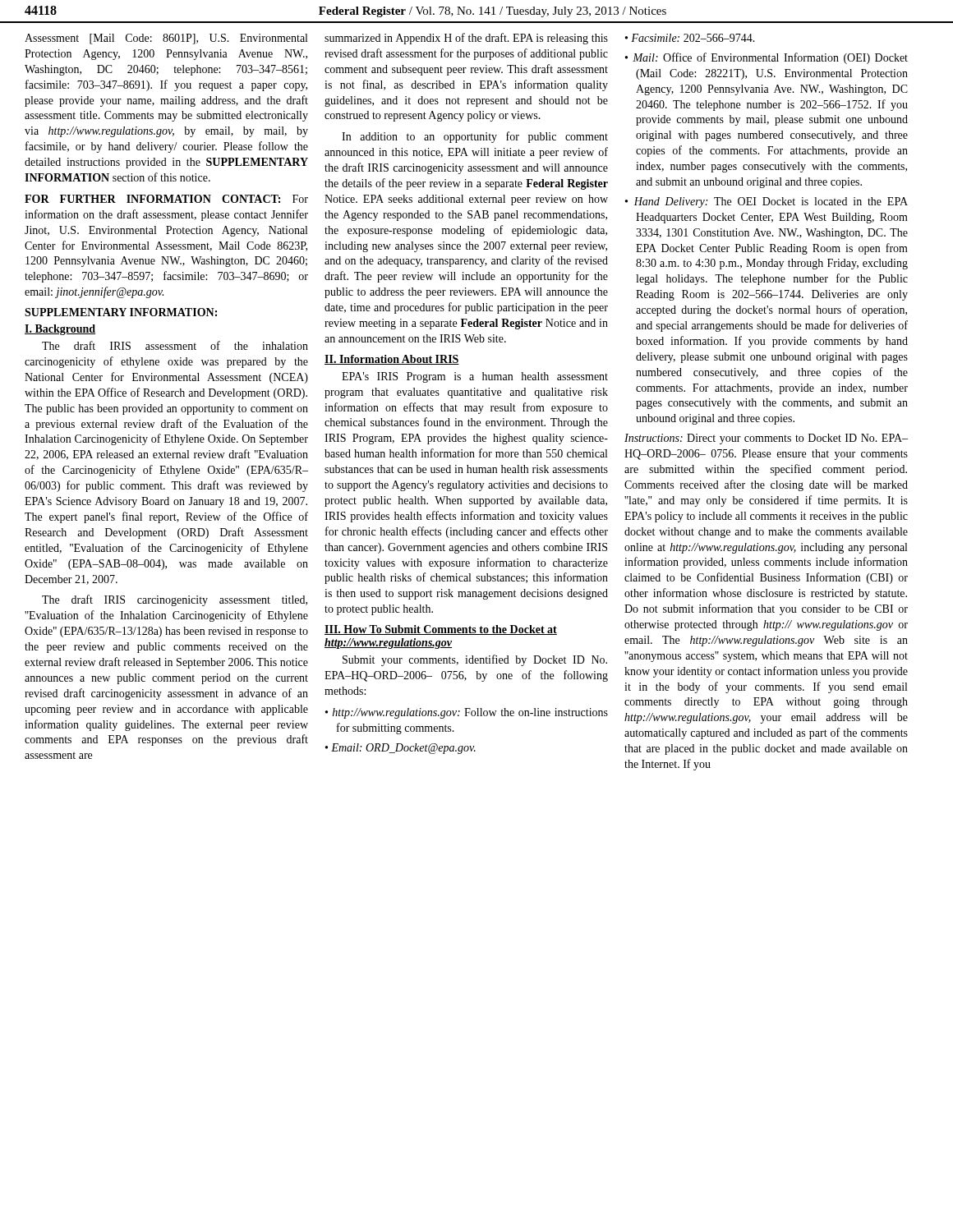The image size is (953, 1232).
Task: Point to the block beginning "The draft IRIS carcinogenicity assessment"
Action: 166,679
